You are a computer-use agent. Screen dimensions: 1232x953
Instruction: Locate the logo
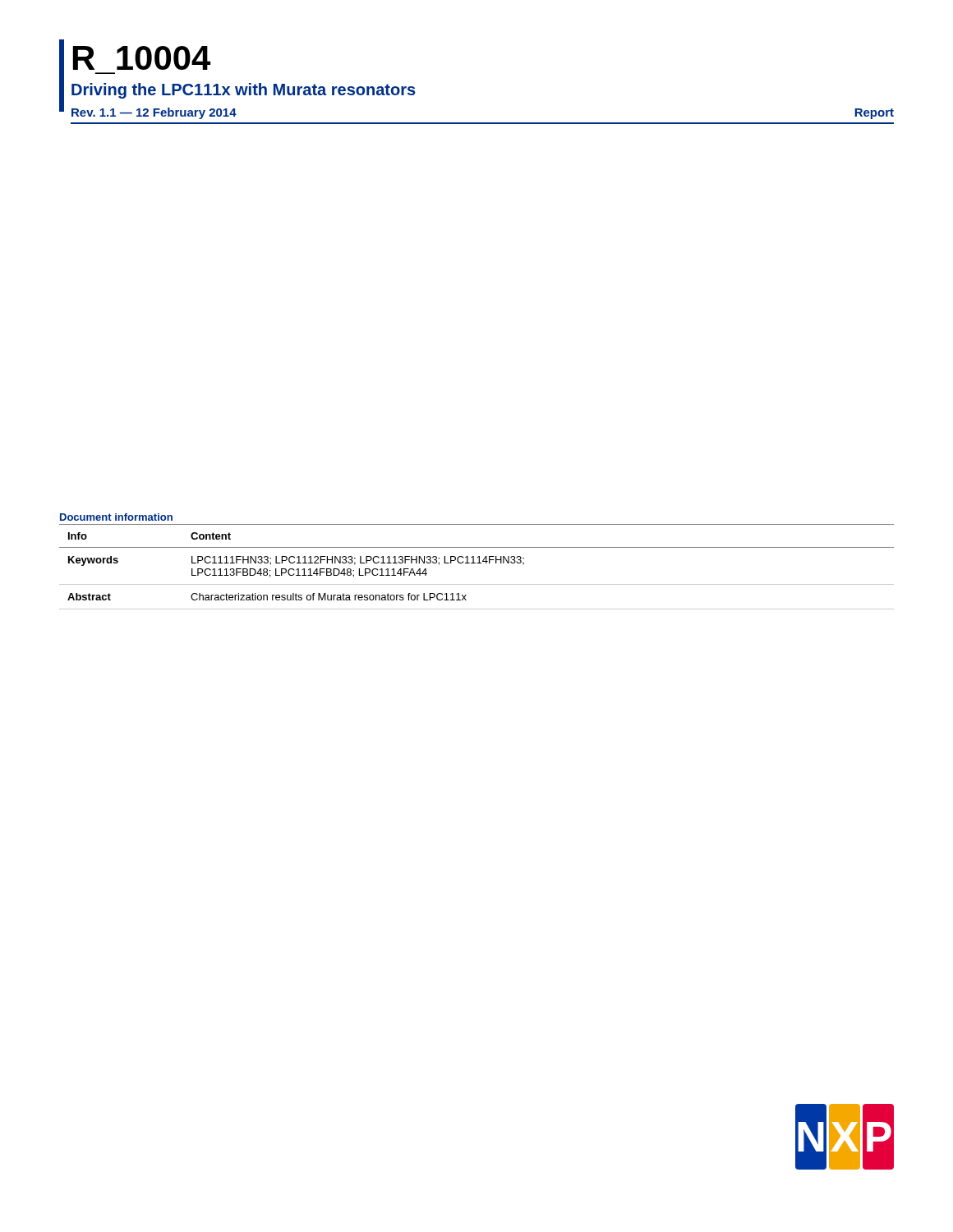845,1138
